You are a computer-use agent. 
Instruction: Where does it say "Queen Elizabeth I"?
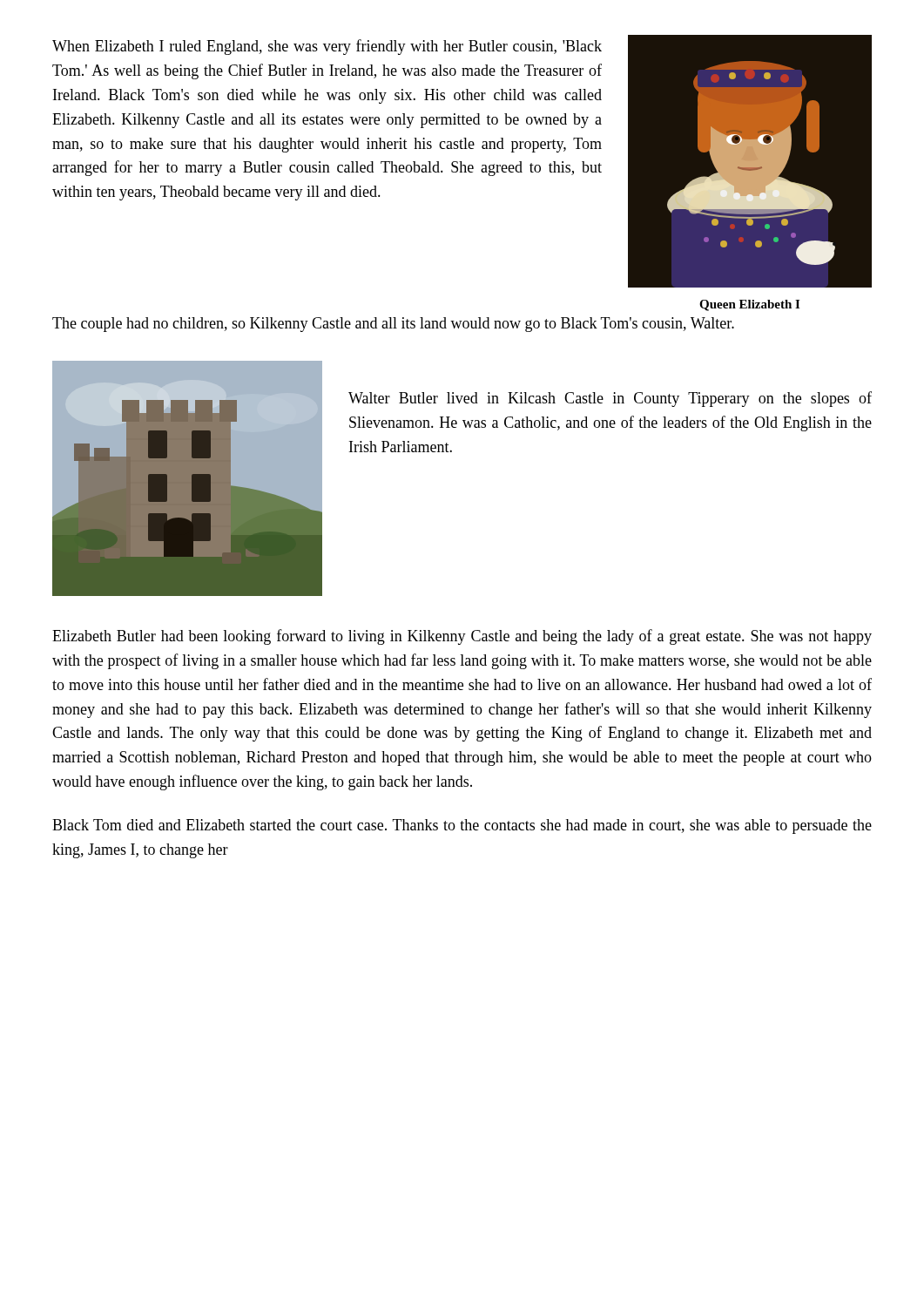750,304
